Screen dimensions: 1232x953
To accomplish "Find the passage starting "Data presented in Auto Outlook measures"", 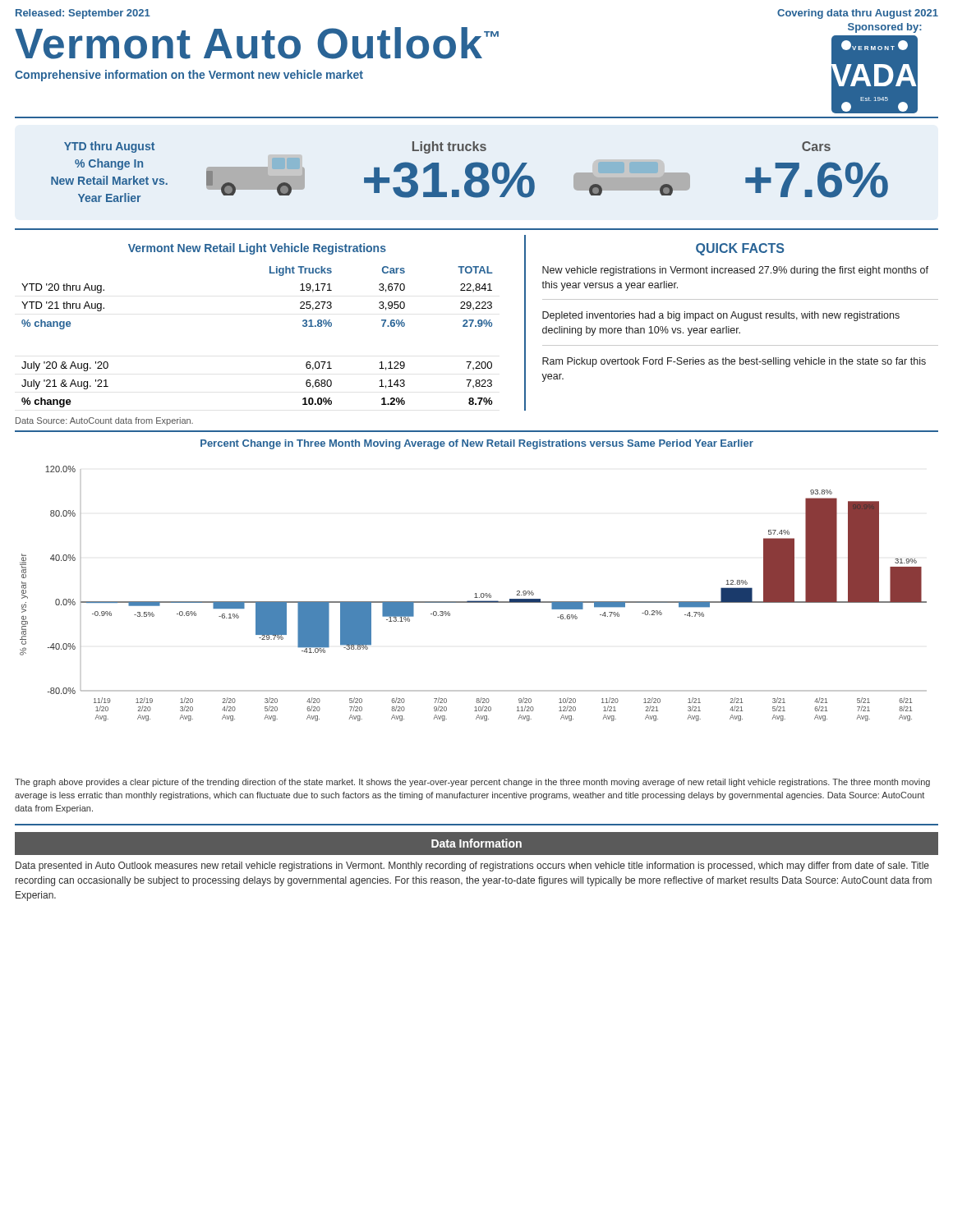I will (x=473, y=880).
